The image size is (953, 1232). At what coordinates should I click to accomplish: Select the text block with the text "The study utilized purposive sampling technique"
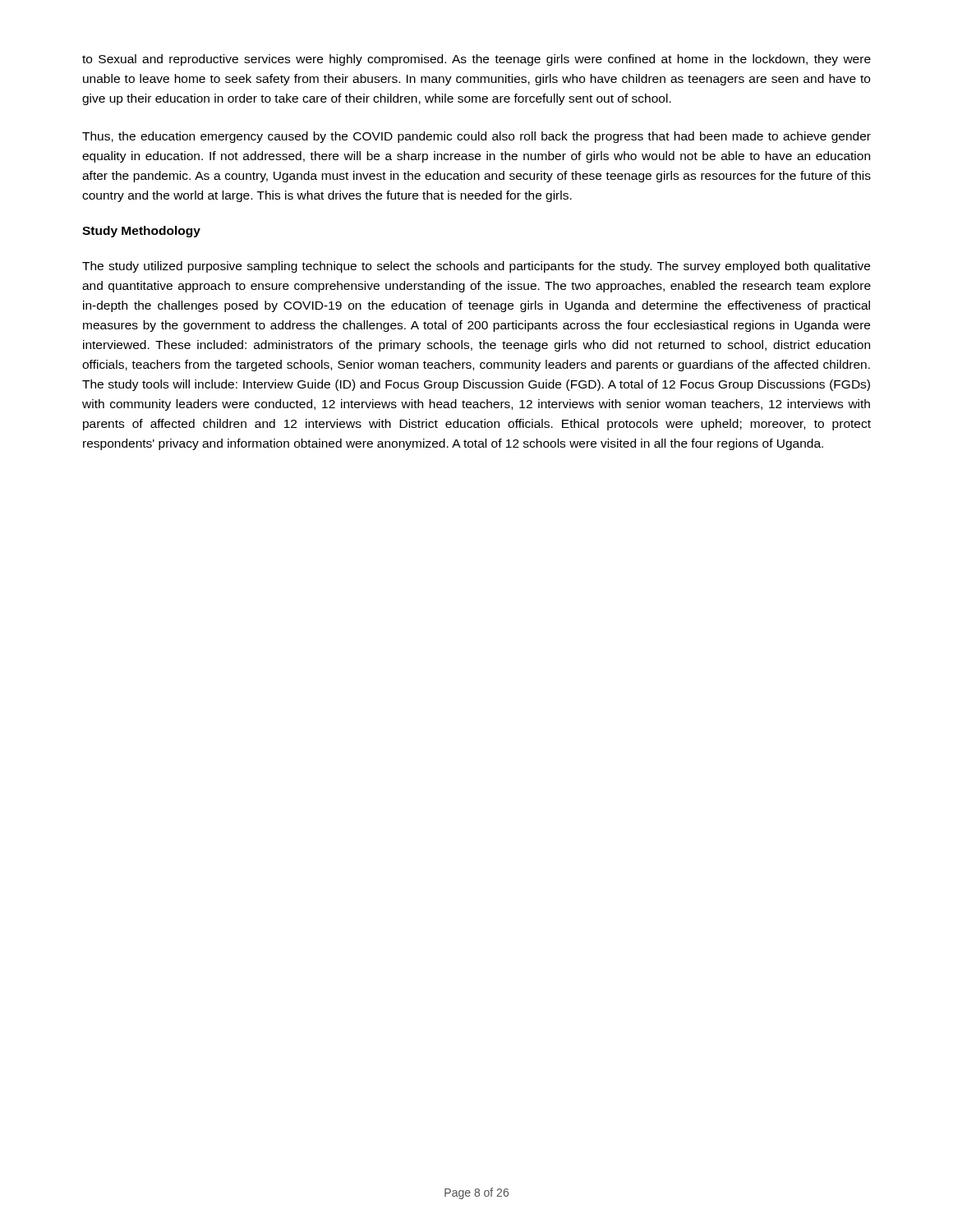tap(476, 355)
